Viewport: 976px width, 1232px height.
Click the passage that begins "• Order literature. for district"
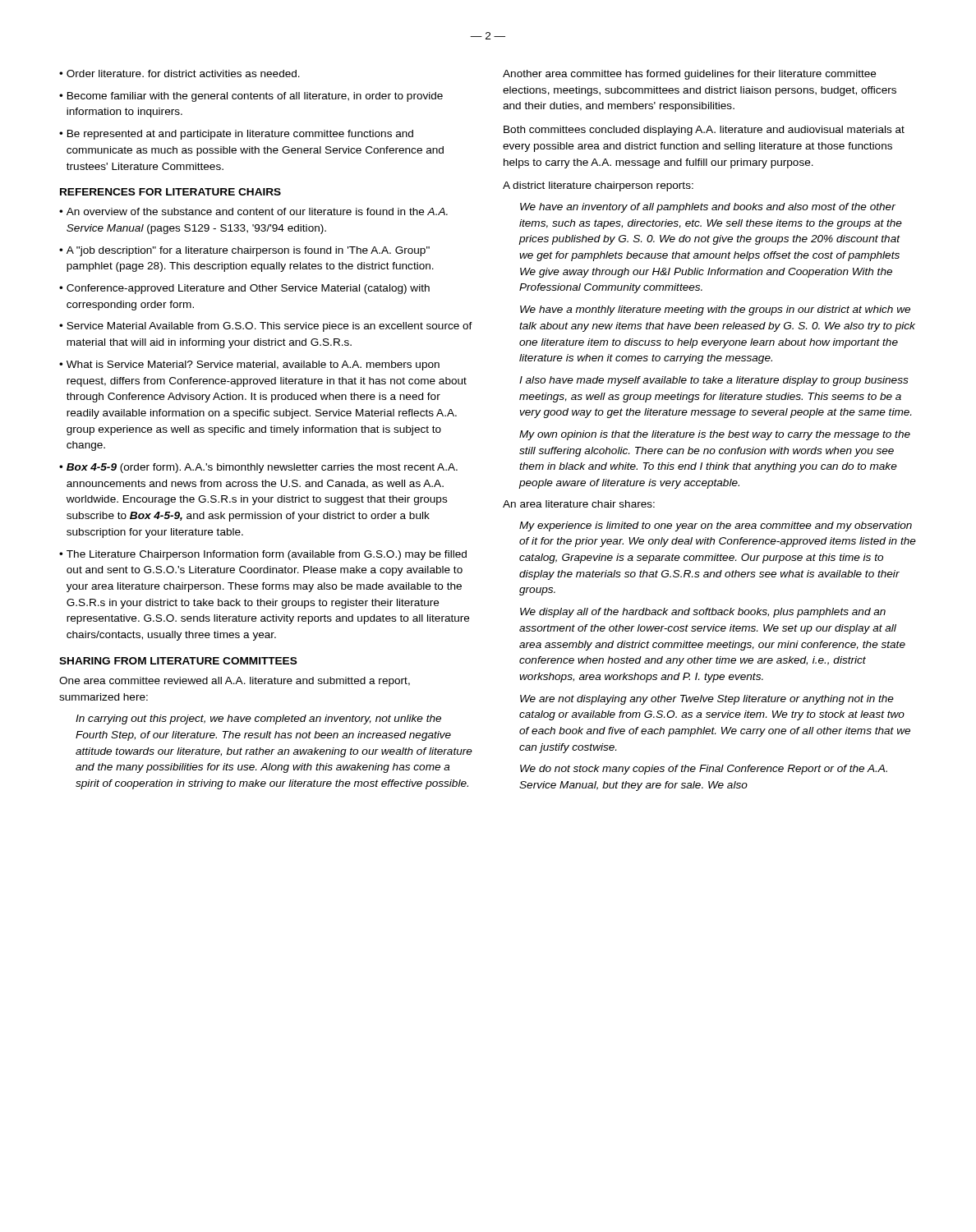266,74
